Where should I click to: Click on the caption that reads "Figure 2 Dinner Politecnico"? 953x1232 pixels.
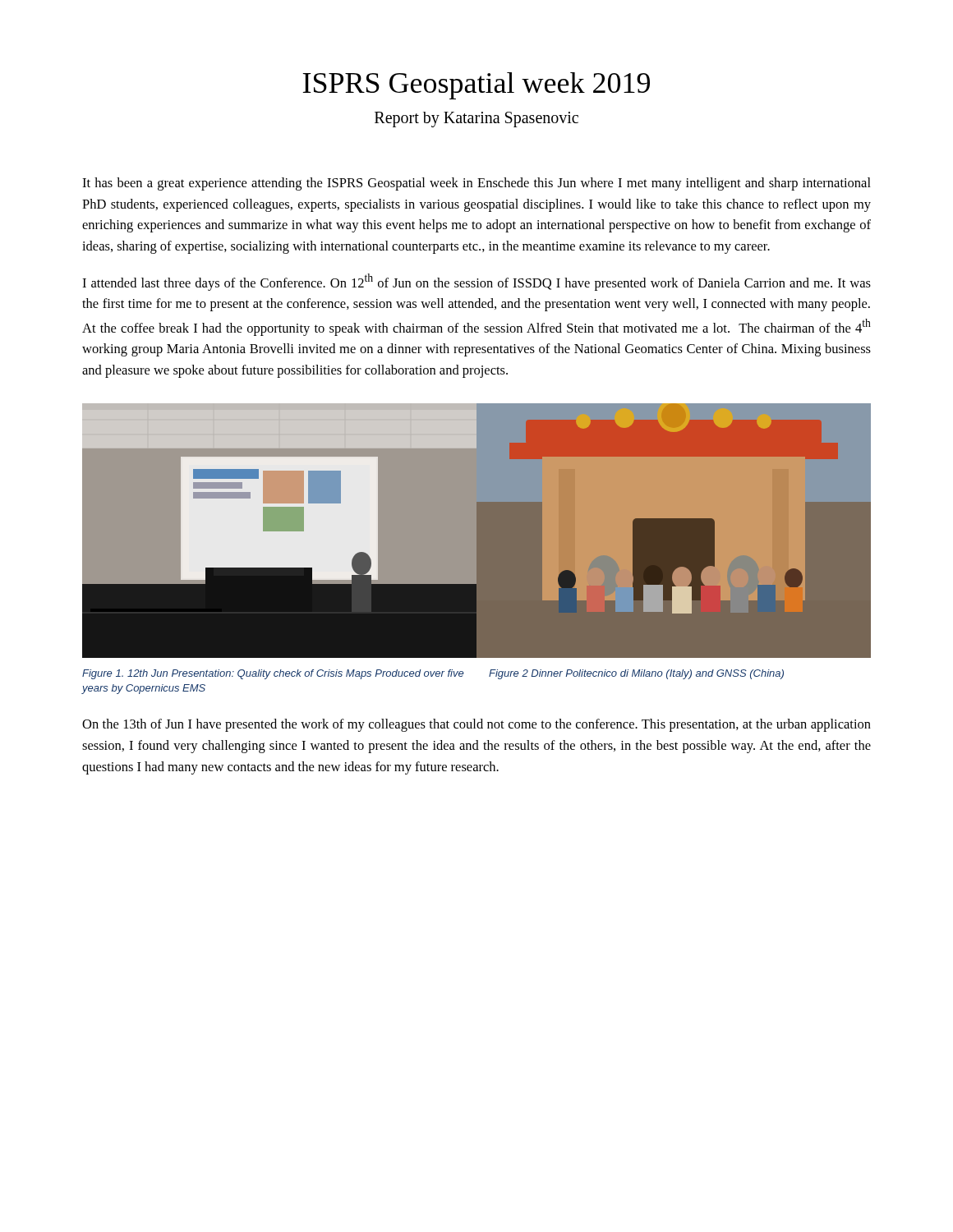pyautogui.click(x=637, y=673)
